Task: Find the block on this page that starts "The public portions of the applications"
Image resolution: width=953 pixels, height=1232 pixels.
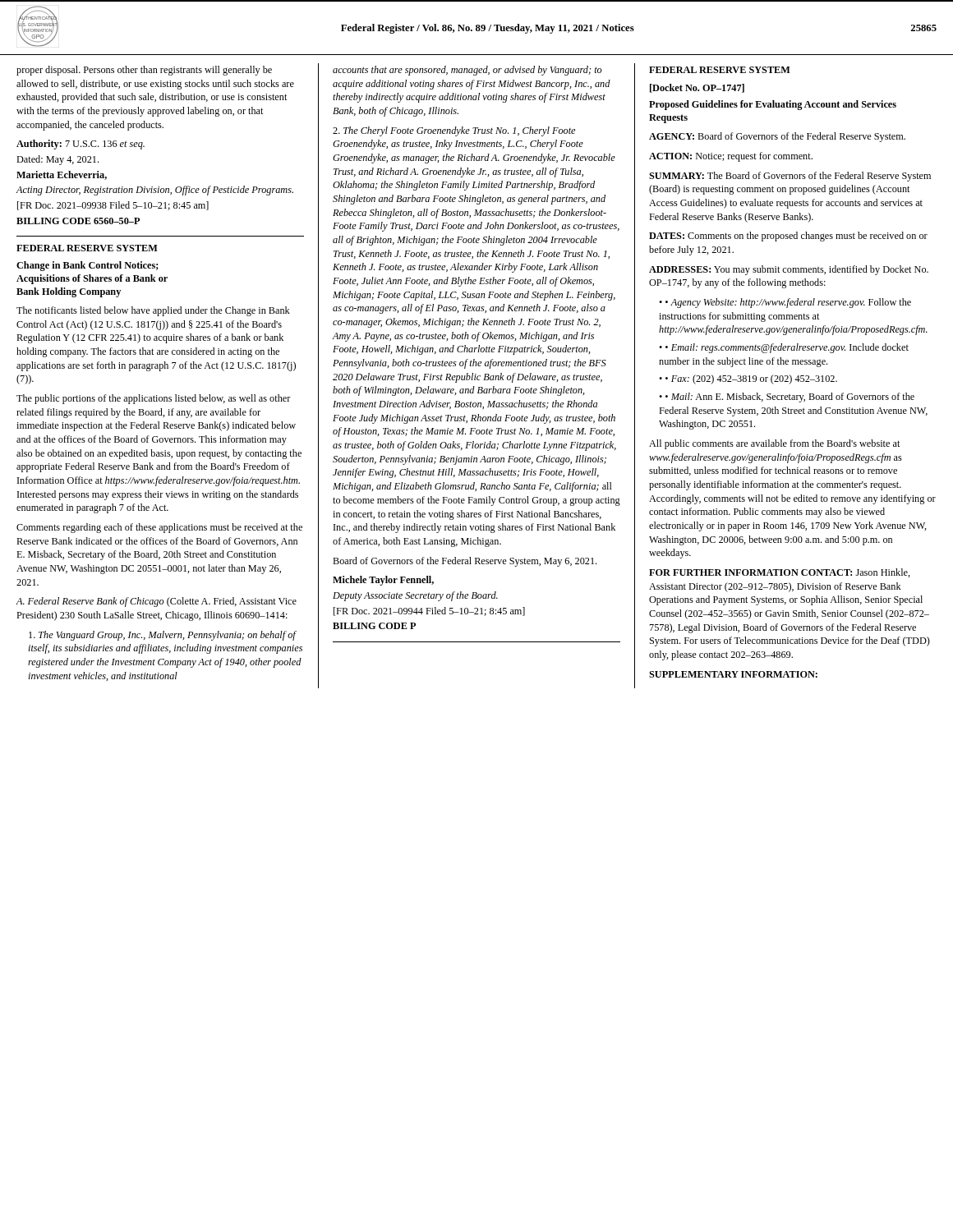Action: pos(159,453)
